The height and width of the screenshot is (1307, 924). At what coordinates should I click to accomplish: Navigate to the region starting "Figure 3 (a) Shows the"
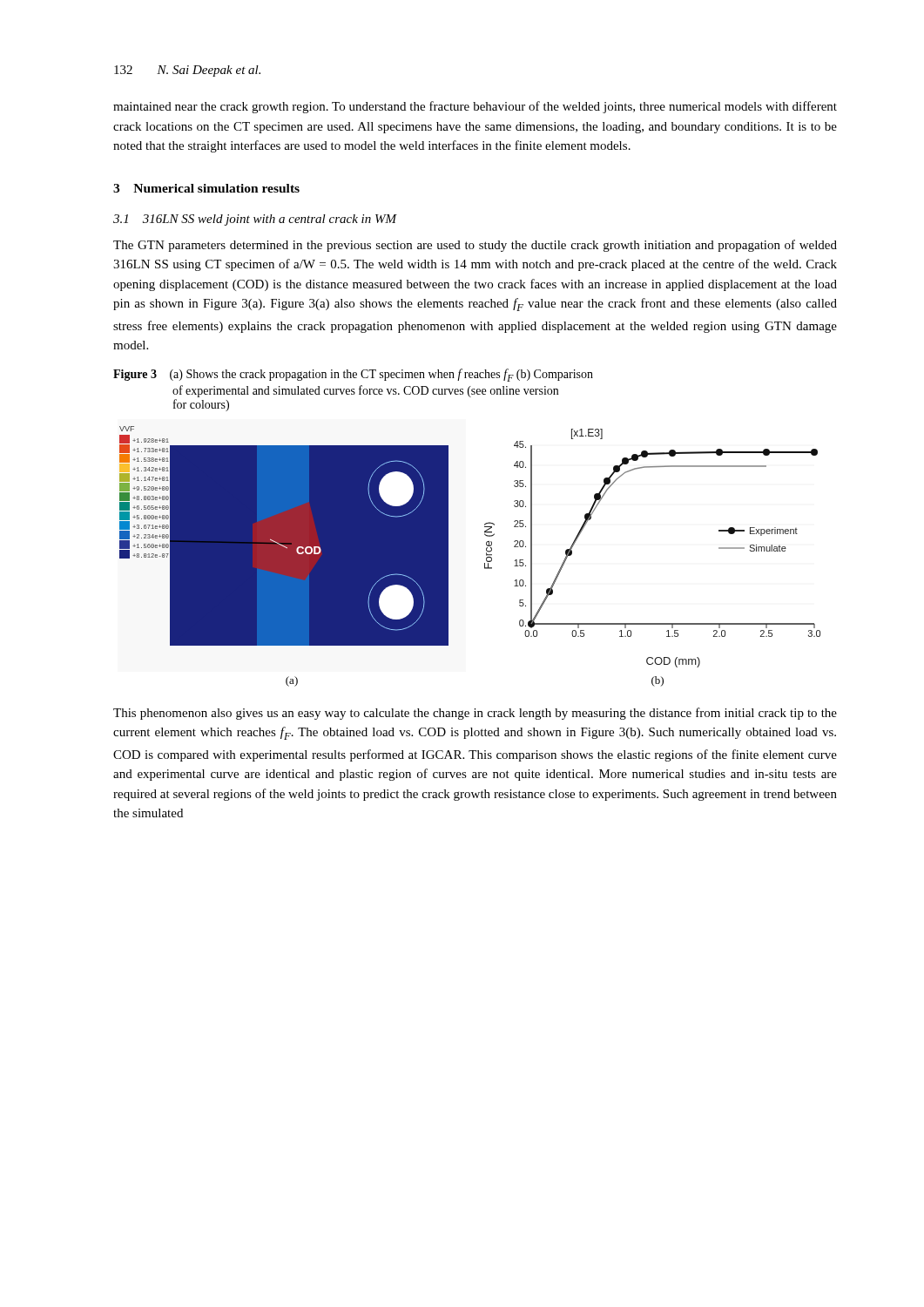(x=353, y=390)
